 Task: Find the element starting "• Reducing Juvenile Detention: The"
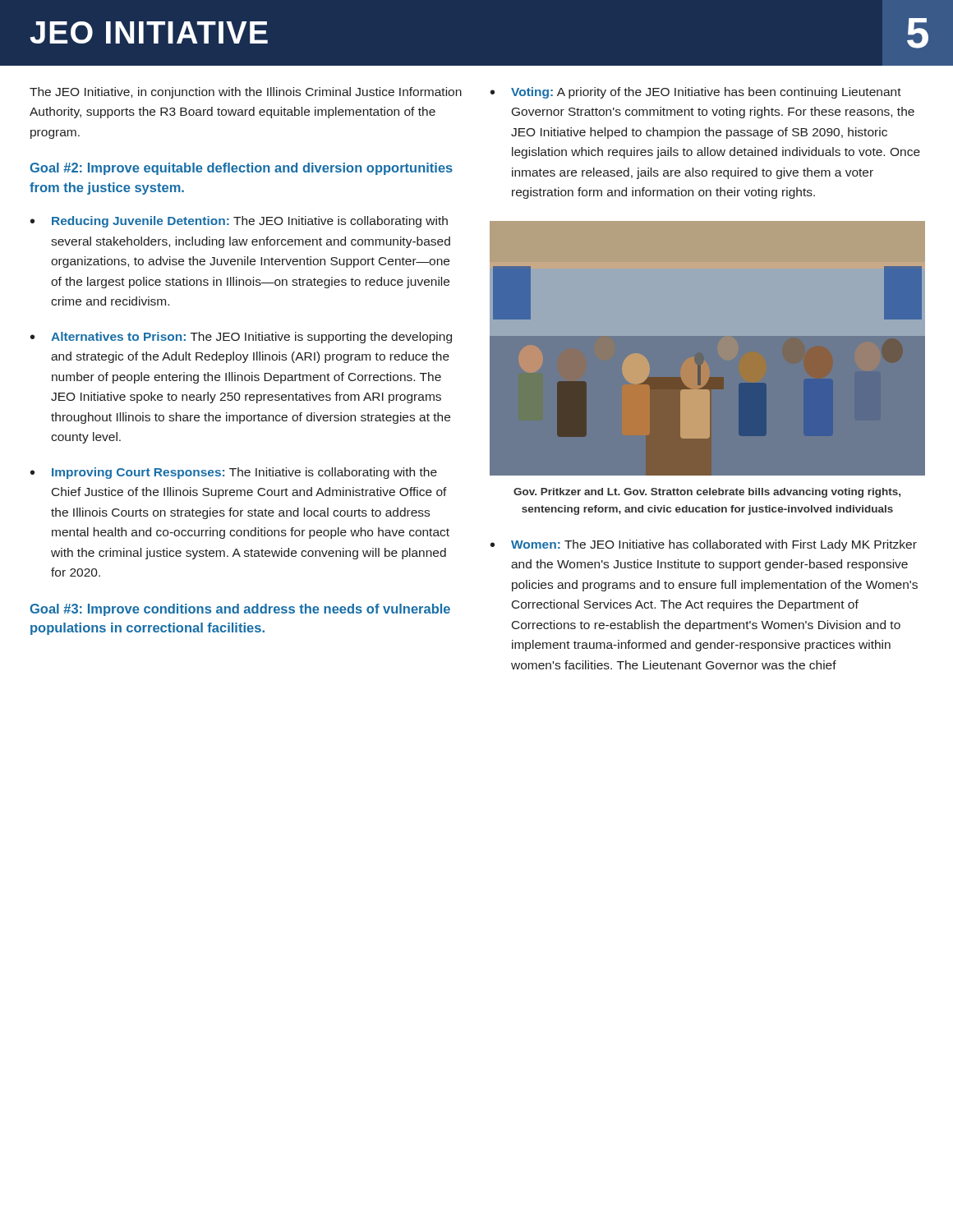(x=246, y=262)
